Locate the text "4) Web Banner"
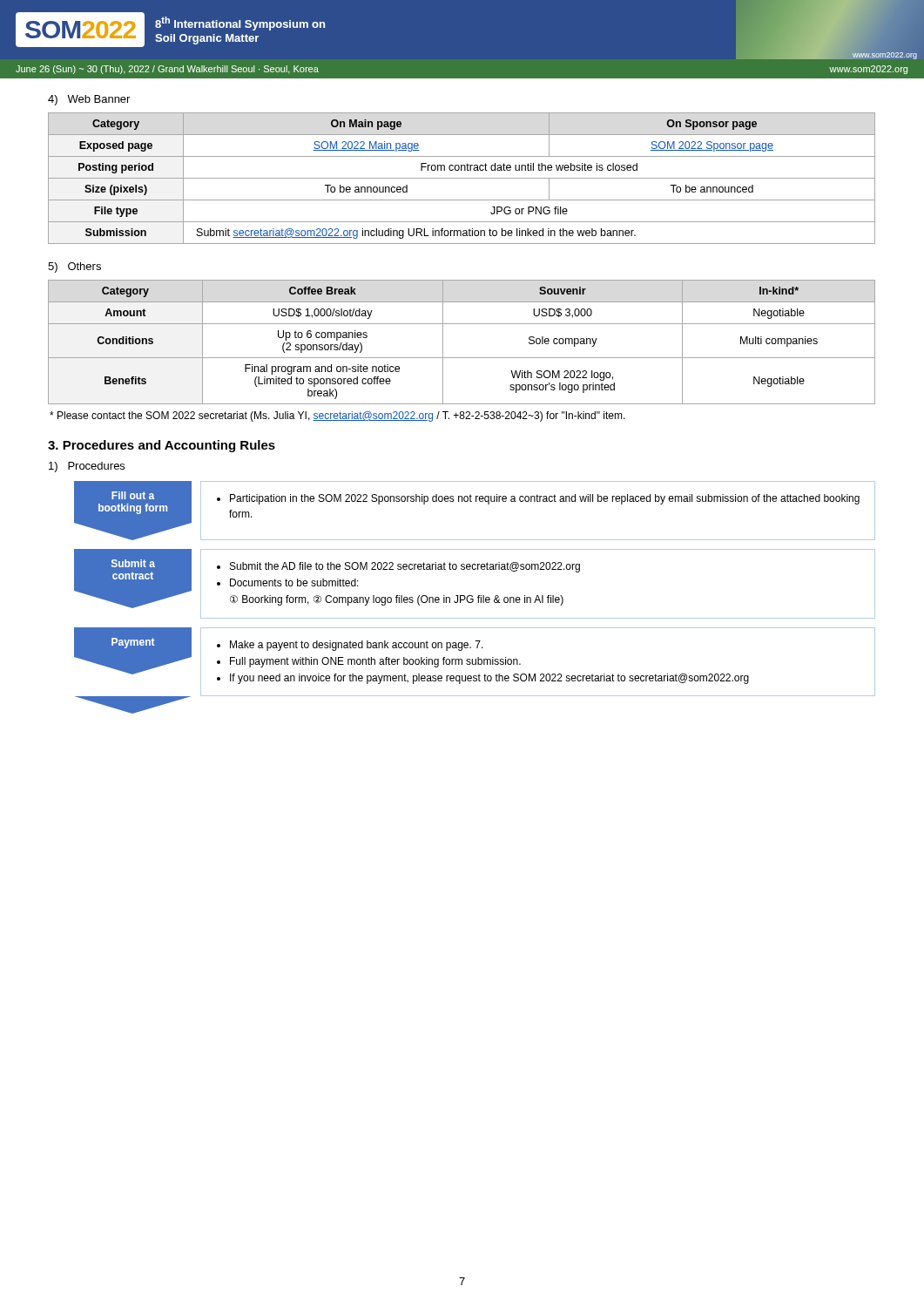The height and width of the screenshot is (1307, 924). coord(89,99)
